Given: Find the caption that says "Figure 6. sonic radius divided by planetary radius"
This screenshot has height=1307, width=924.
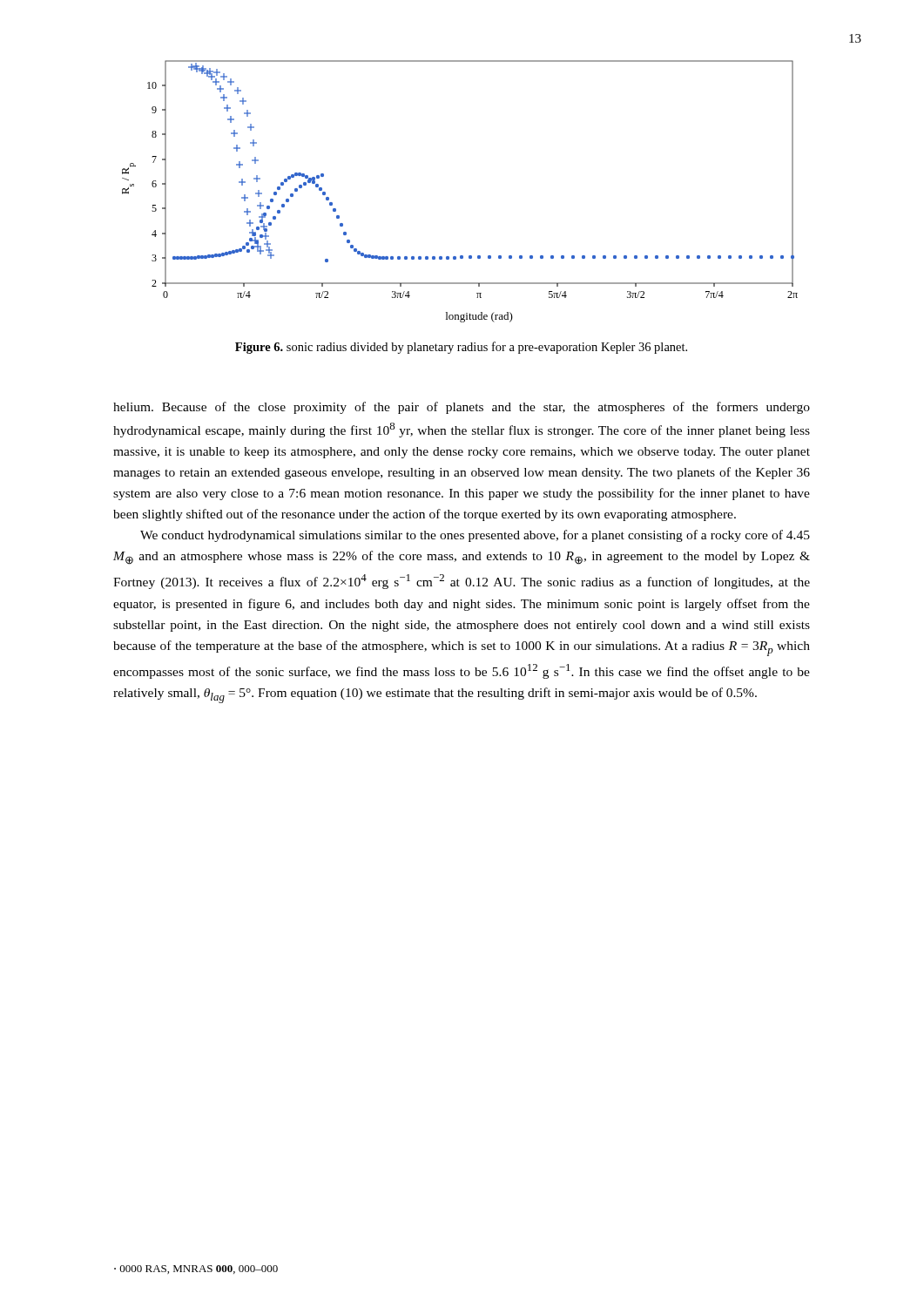Looking at the screenshot, I should click(x=462, y=347).
